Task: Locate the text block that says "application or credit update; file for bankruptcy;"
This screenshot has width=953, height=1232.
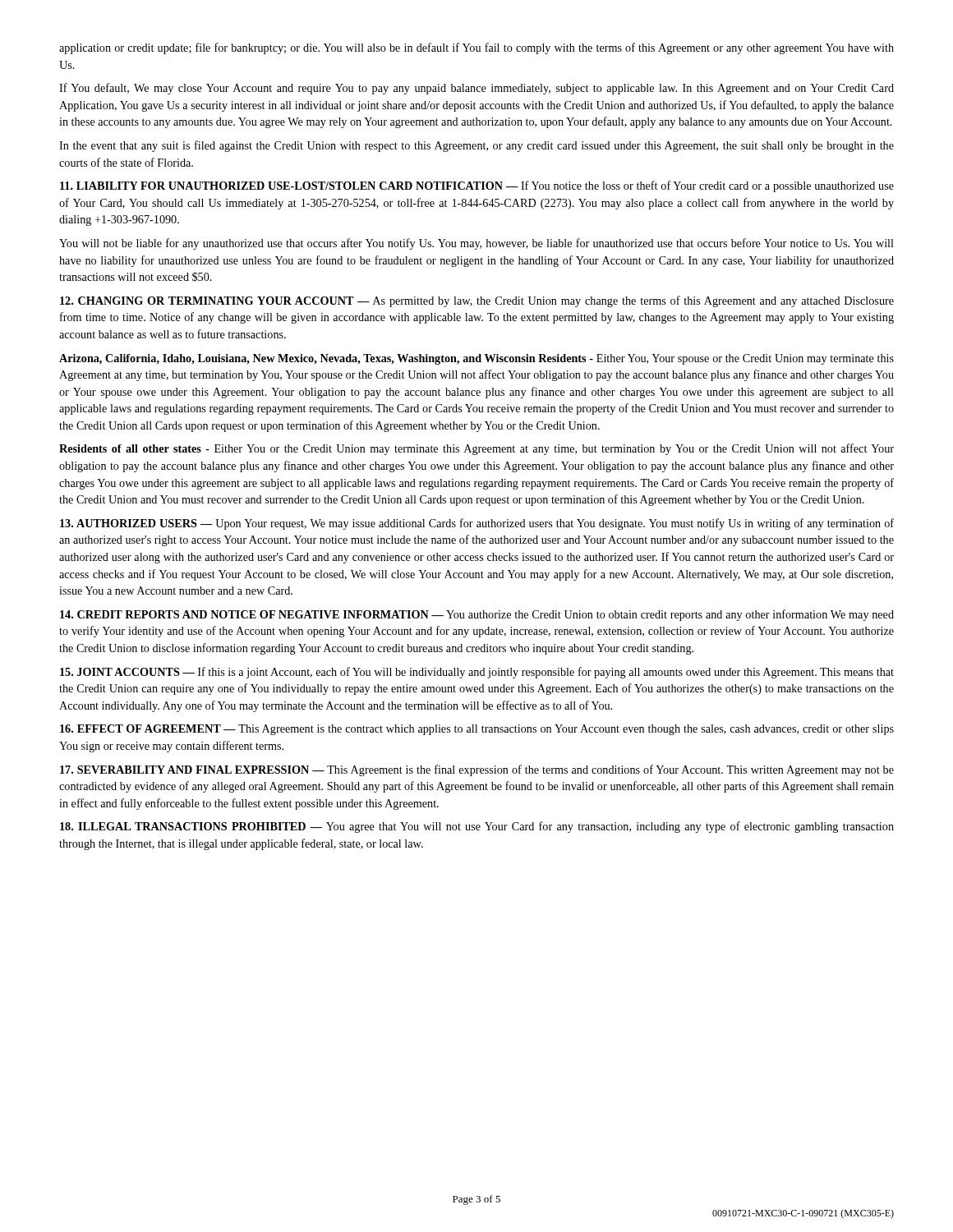Action: point(476,56)
